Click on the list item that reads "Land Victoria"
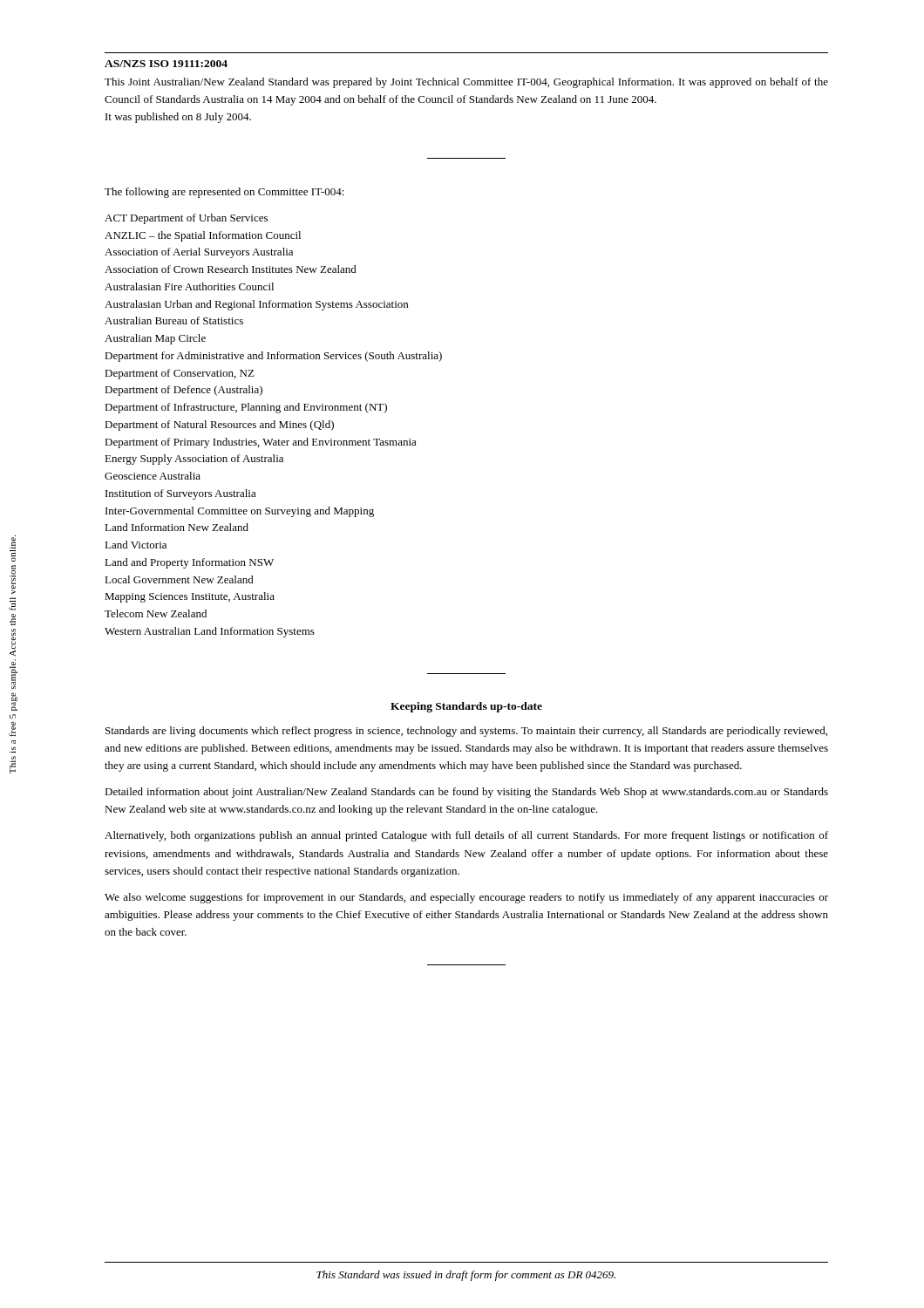Screen dimensions: 1308x924 pyautogui.click(x=136, y=545)
